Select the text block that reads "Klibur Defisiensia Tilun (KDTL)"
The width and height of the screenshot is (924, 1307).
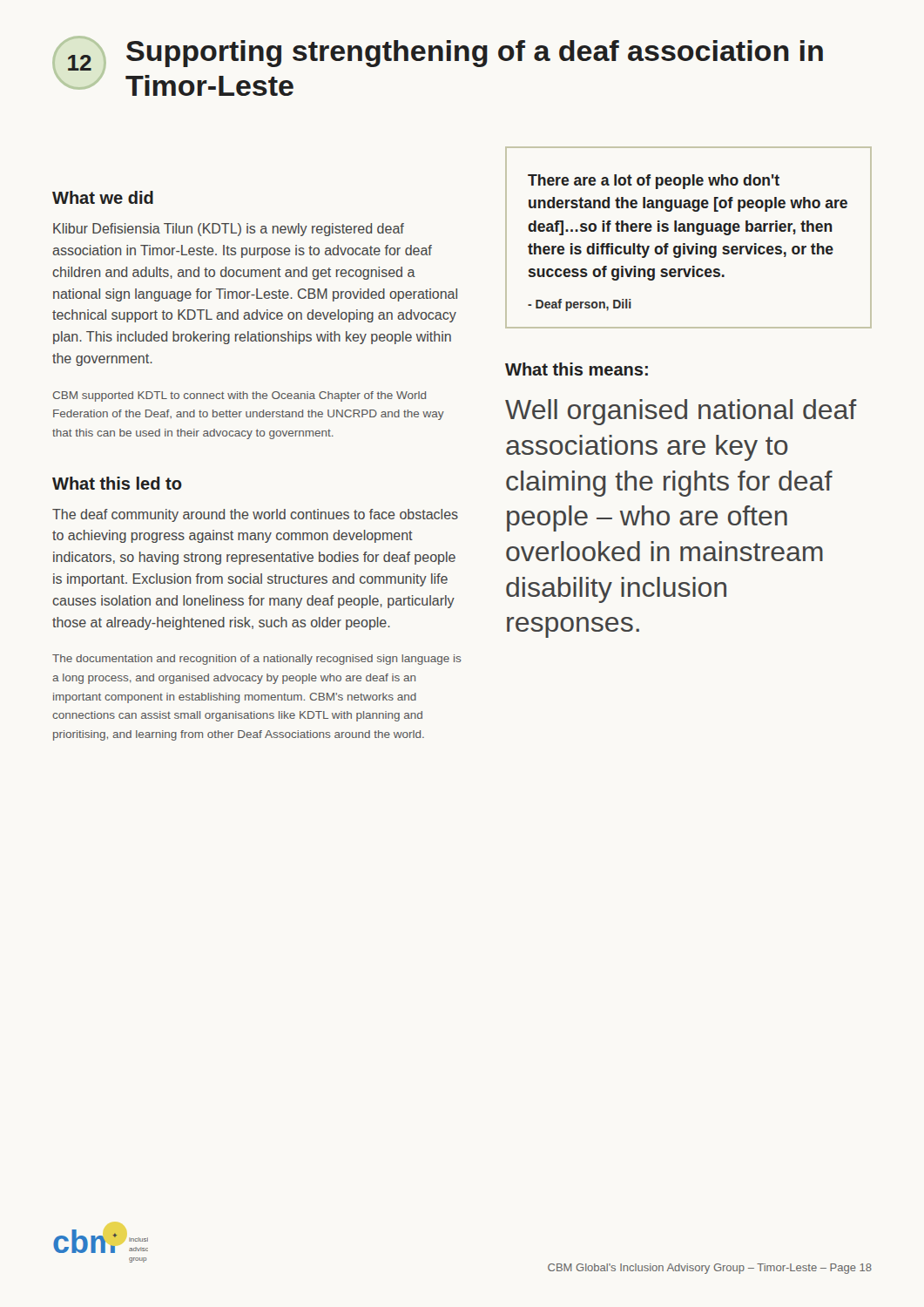click(255, 294)
